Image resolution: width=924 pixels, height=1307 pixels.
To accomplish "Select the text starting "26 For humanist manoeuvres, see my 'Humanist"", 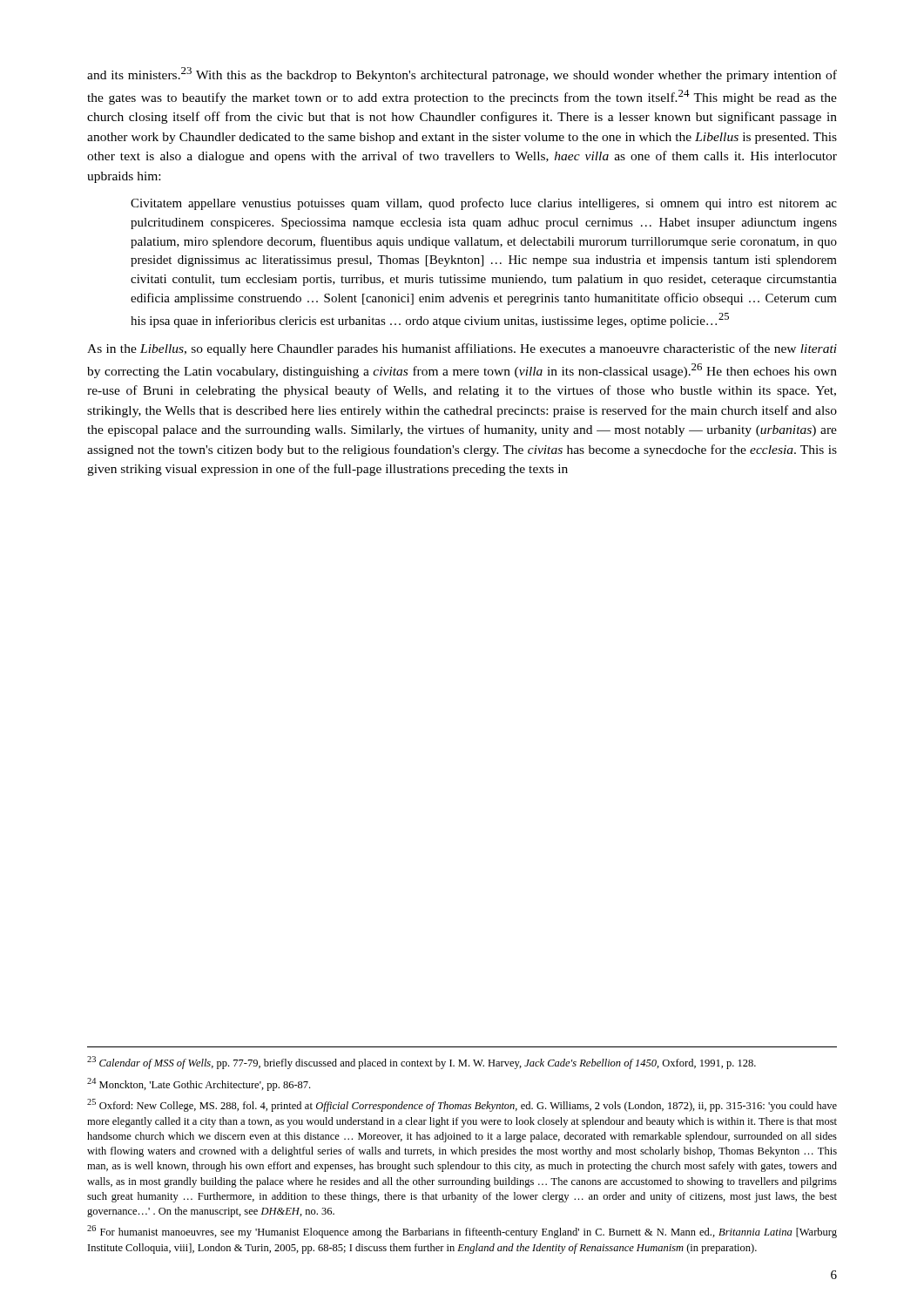I will [x=462, y=1239].
